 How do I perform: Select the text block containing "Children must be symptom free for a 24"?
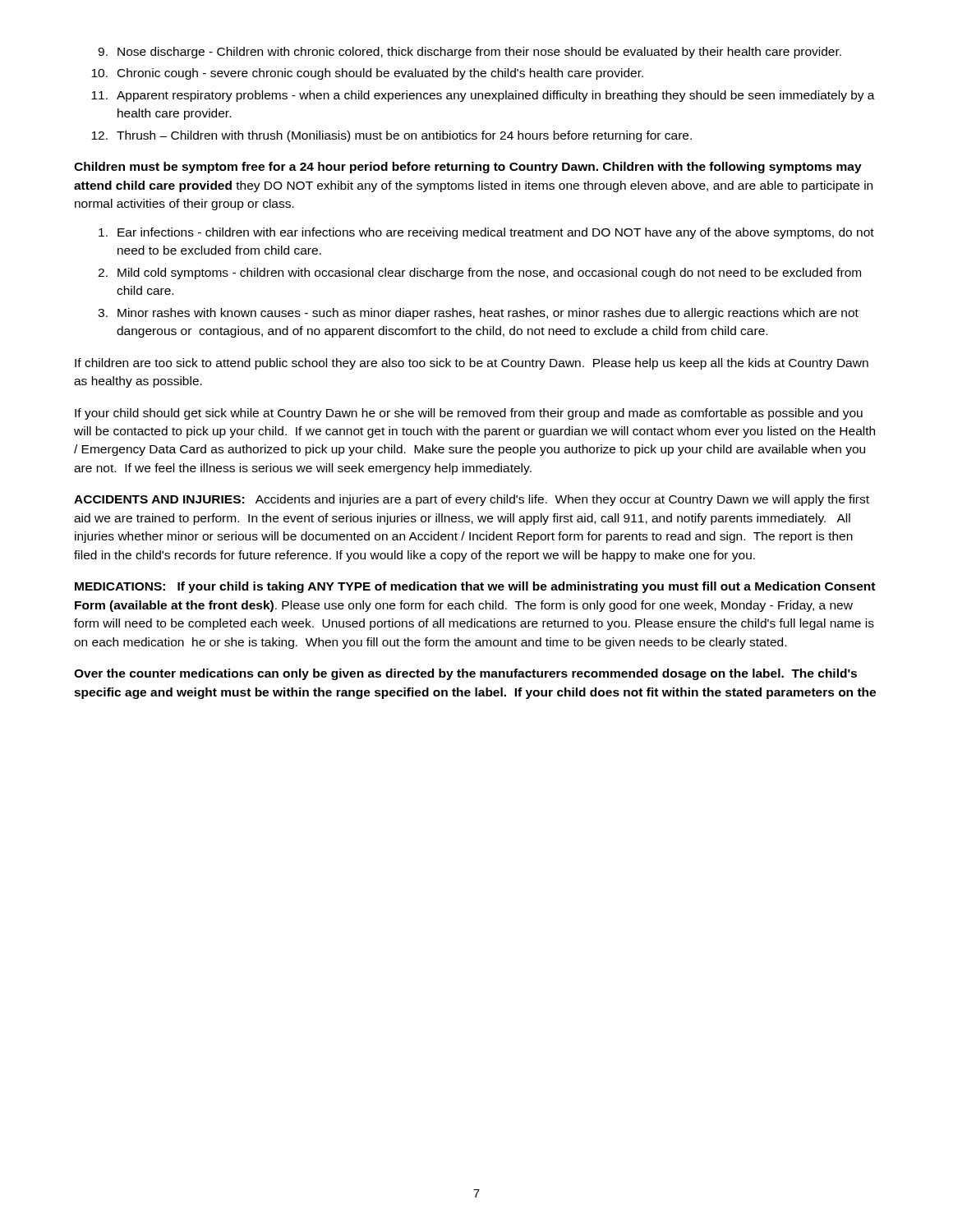[x=474, y=185]
